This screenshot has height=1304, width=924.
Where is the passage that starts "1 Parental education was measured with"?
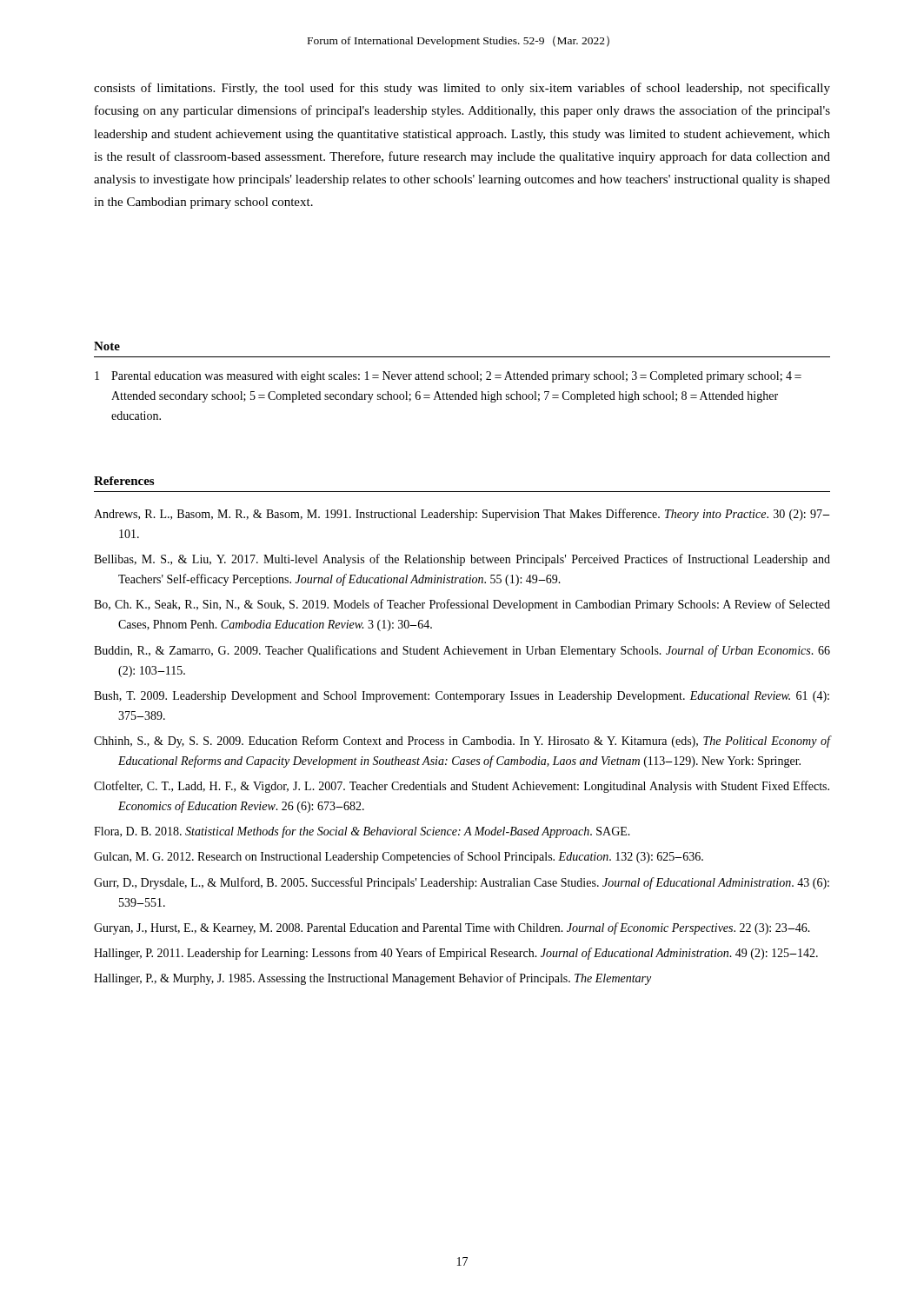[462, 396]
